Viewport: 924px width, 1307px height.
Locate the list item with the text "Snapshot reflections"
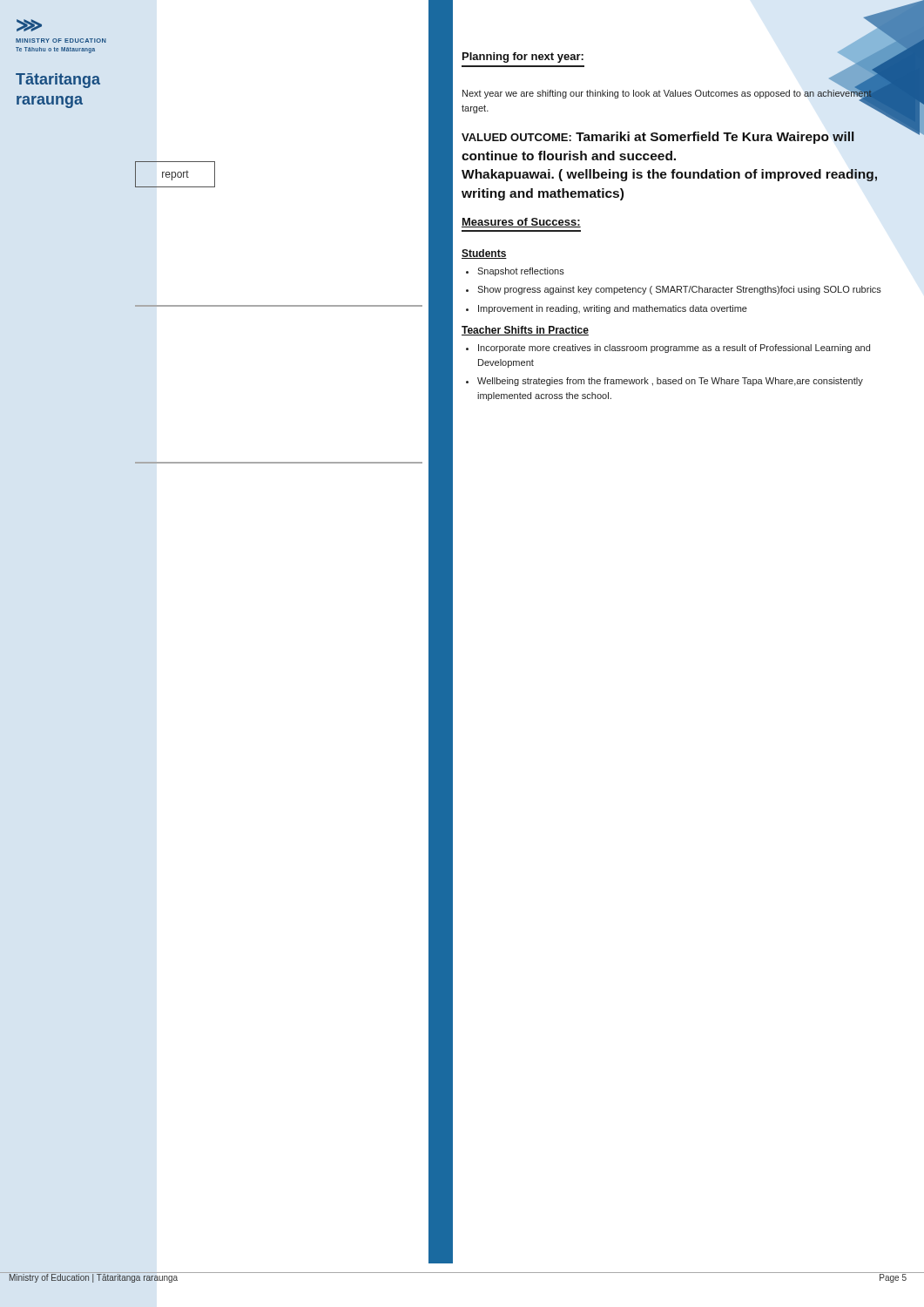(521, 271)
